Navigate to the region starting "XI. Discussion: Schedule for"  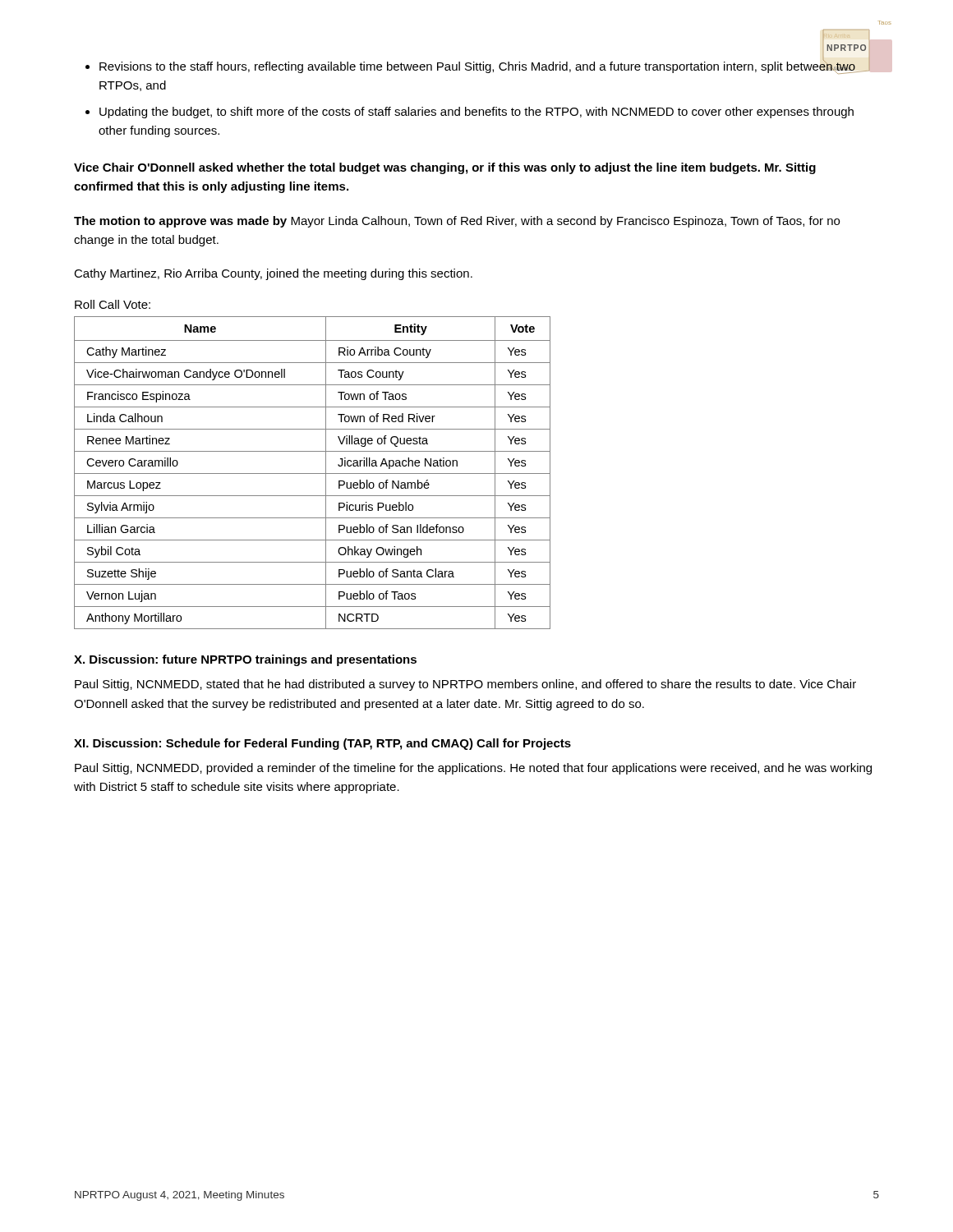(322, 743)
